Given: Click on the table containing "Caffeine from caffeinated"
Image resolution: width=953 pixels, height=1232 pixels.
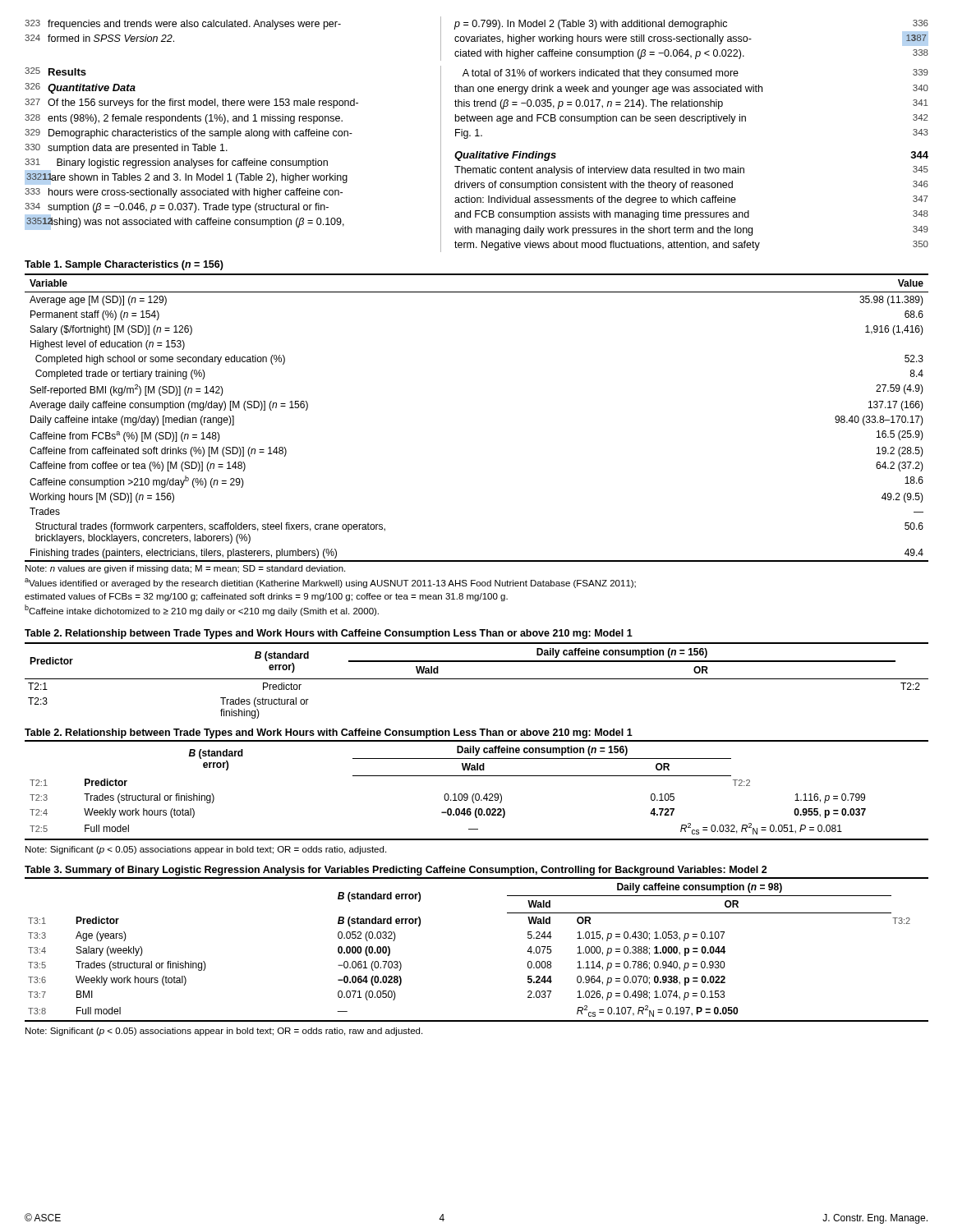Looking at the screenshot, I should [x=476, y=417].
